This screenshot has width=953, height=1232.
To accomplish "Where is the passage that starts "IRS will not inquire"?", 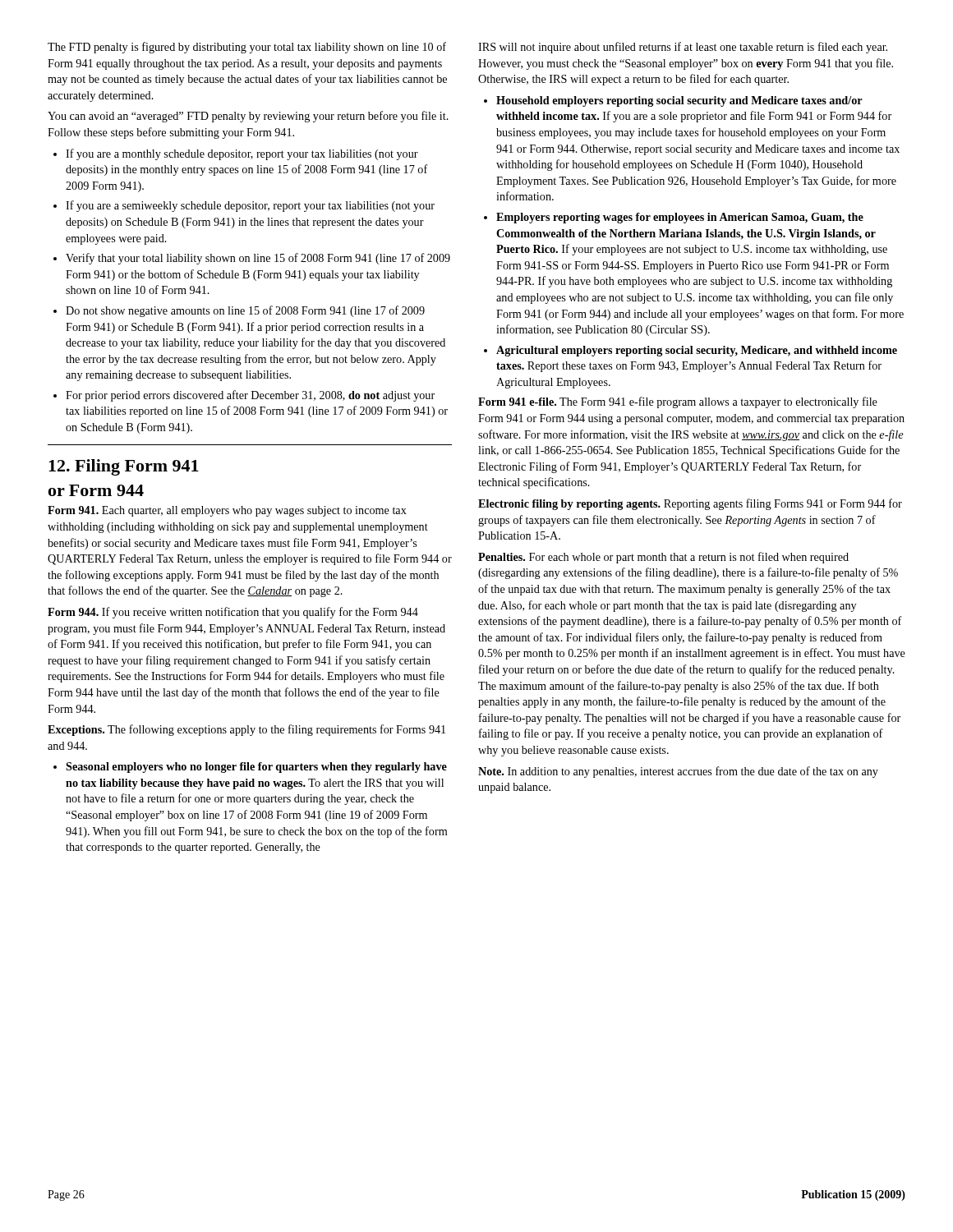I will click(692, 64).
